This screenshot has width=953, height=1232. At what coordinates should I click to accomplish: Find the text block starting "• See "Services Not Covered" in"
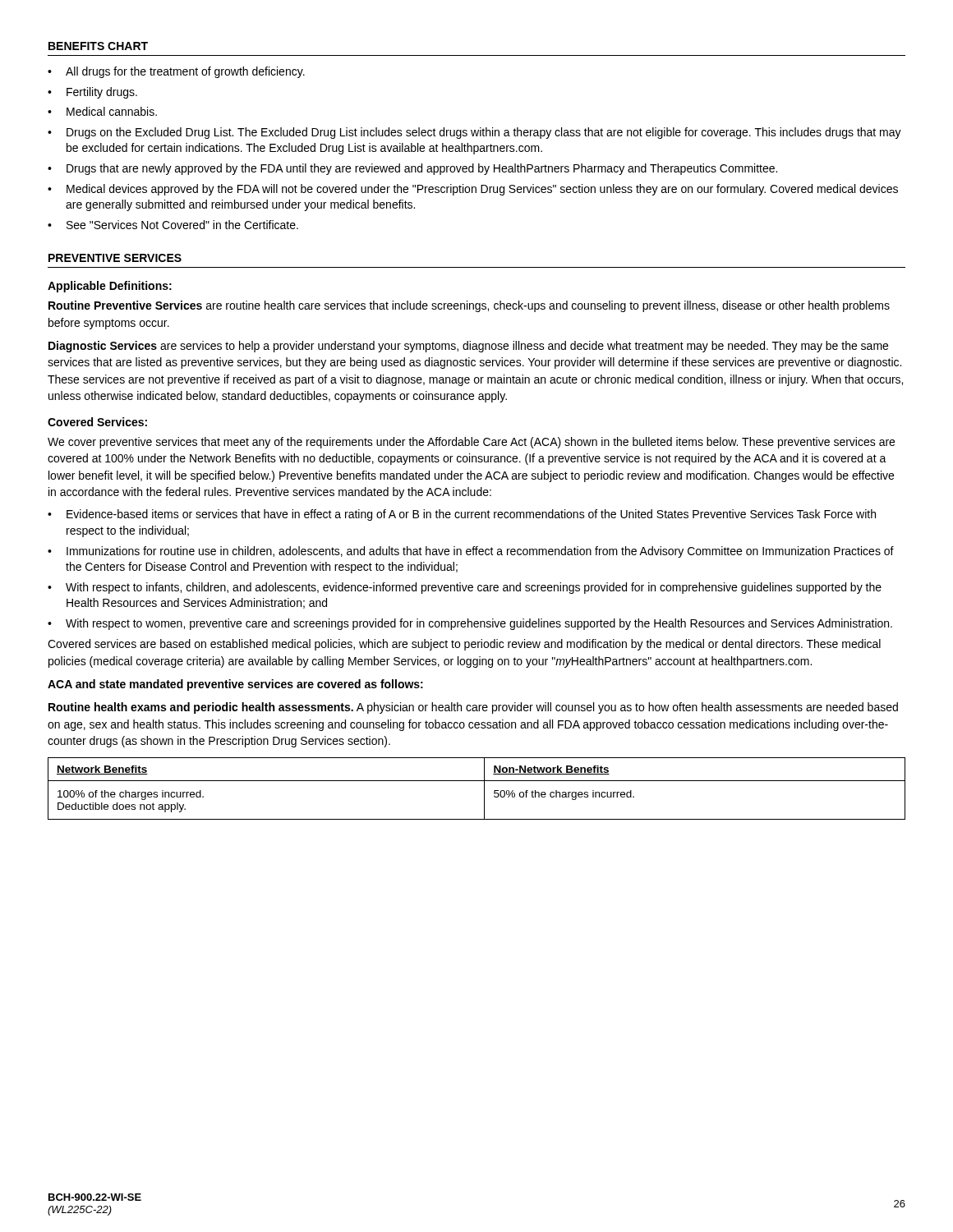pyautogui.click(x=173, y=225)
